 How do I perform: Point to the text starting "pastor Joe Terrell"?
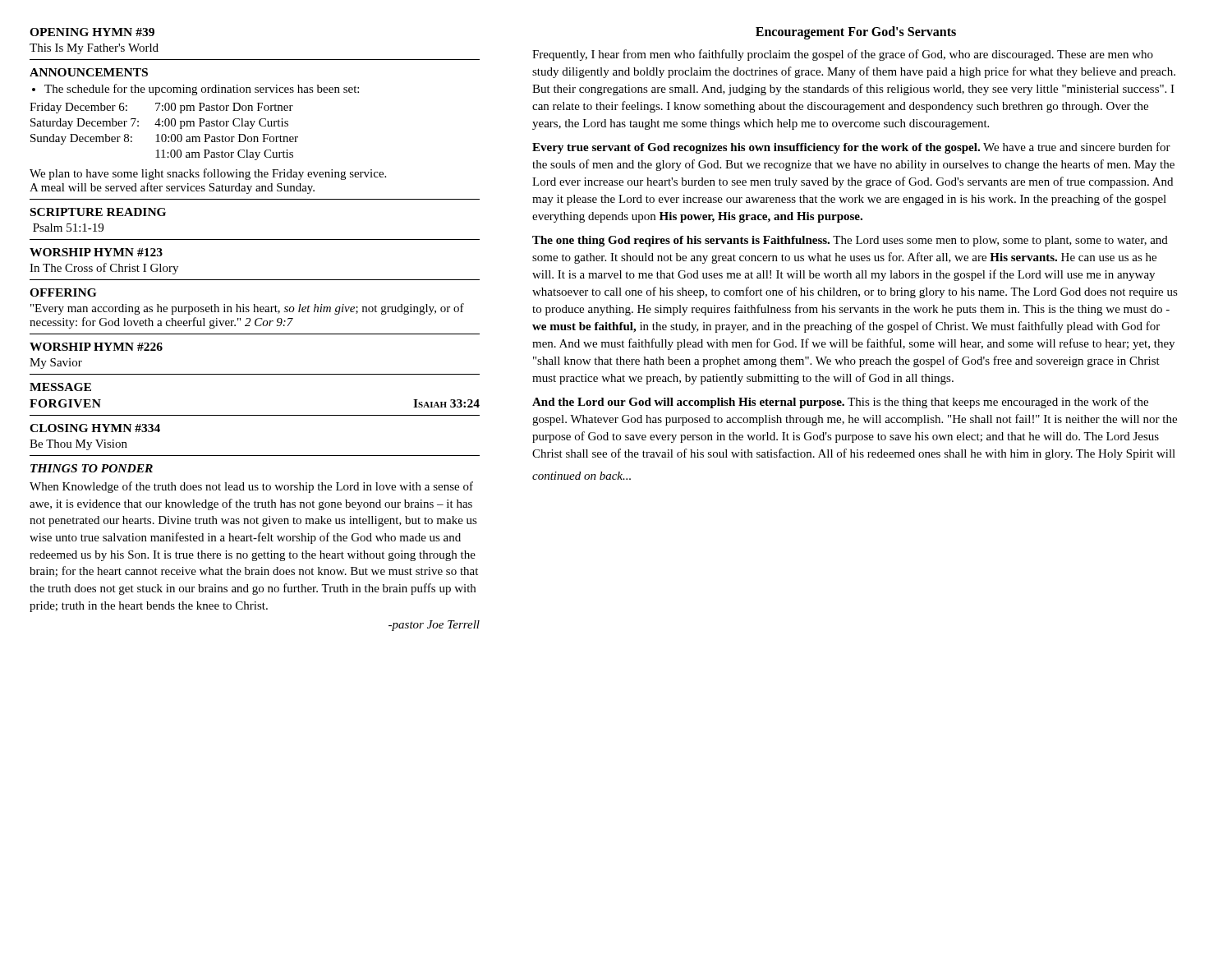point(434,626)
